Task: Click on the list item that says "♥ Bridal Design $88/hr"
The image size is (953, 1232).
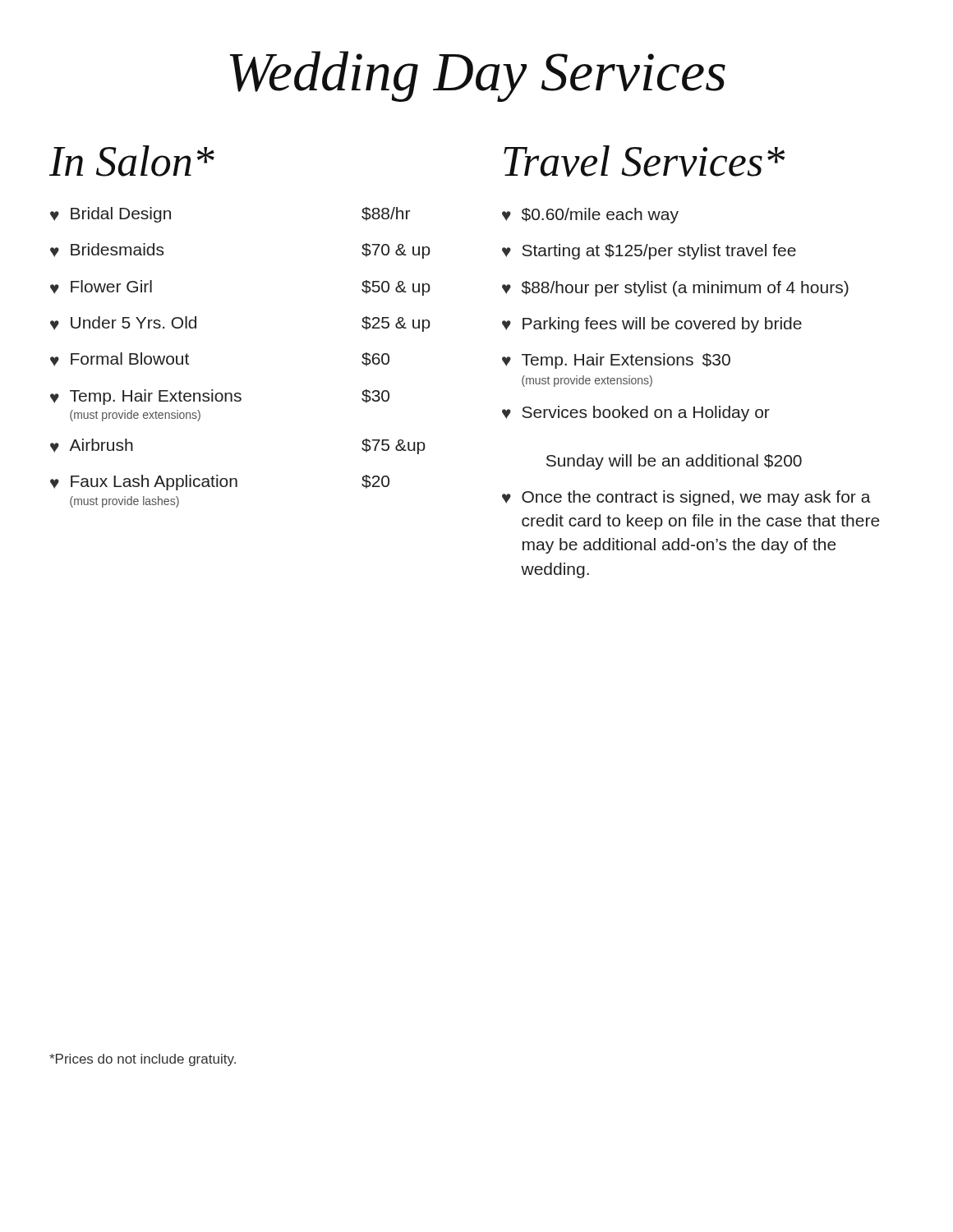Action: 111,215
